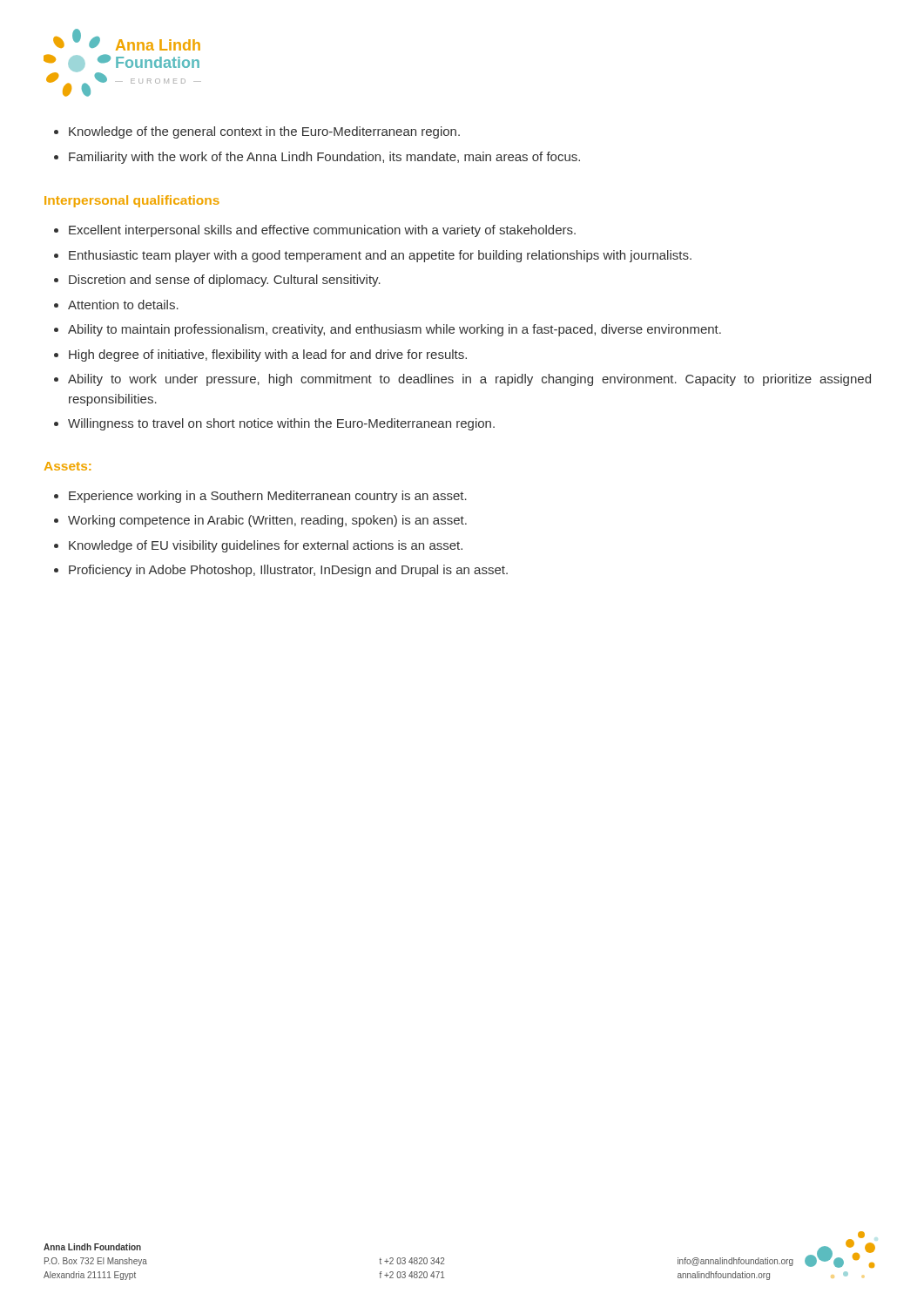Where is the passage that starts "Knowledge of EU visibility guidelines for external"?
Screen dimensions: 1307x924
coord(266,545)
